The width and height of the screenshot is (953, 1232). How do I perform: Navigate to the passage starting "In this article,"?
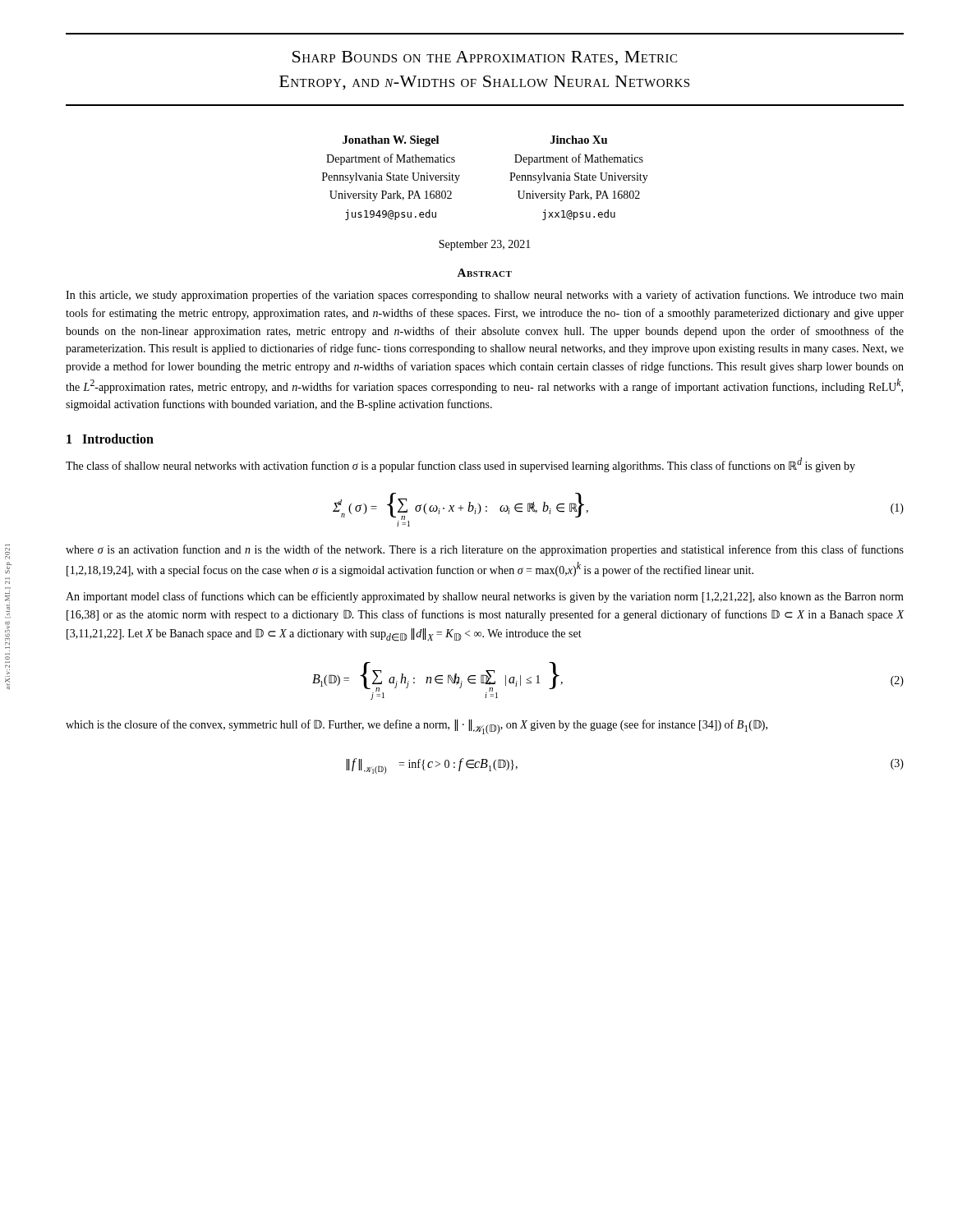click(x=485, y=350)
